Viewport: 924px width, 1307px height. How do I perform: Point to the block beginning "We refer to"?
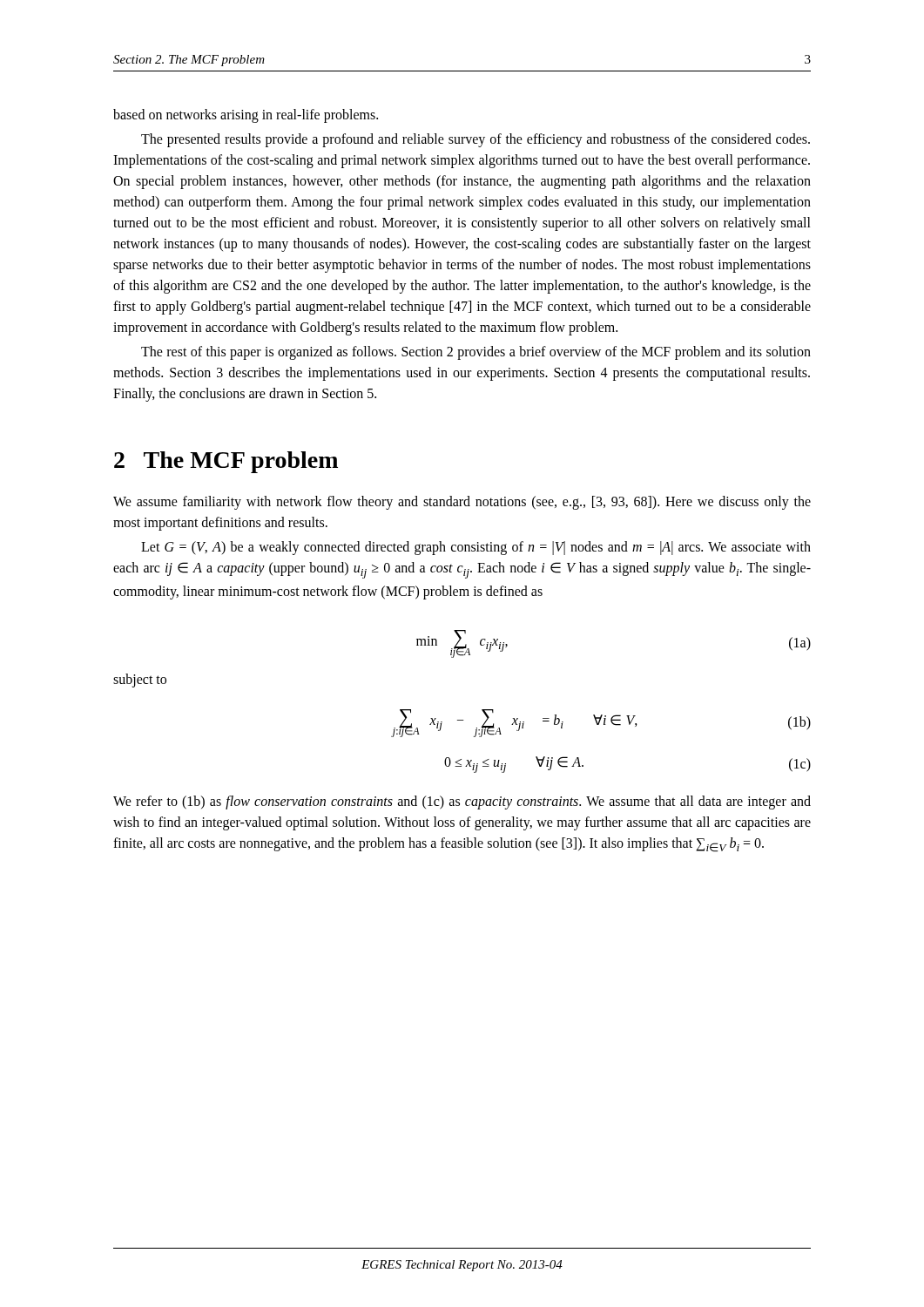coord(462,824)
